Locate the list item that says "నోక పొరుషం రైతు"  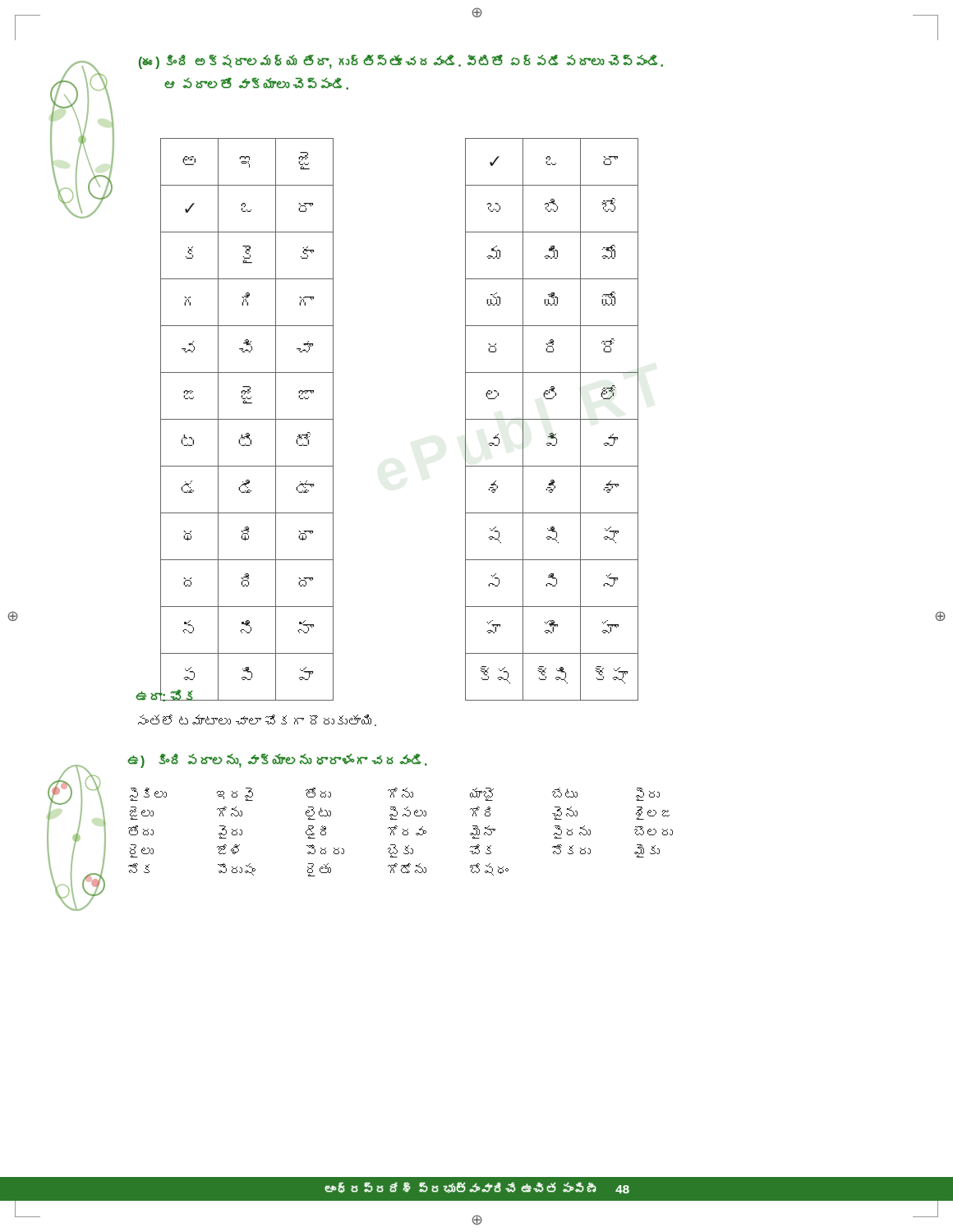click(x=339, y=870)
